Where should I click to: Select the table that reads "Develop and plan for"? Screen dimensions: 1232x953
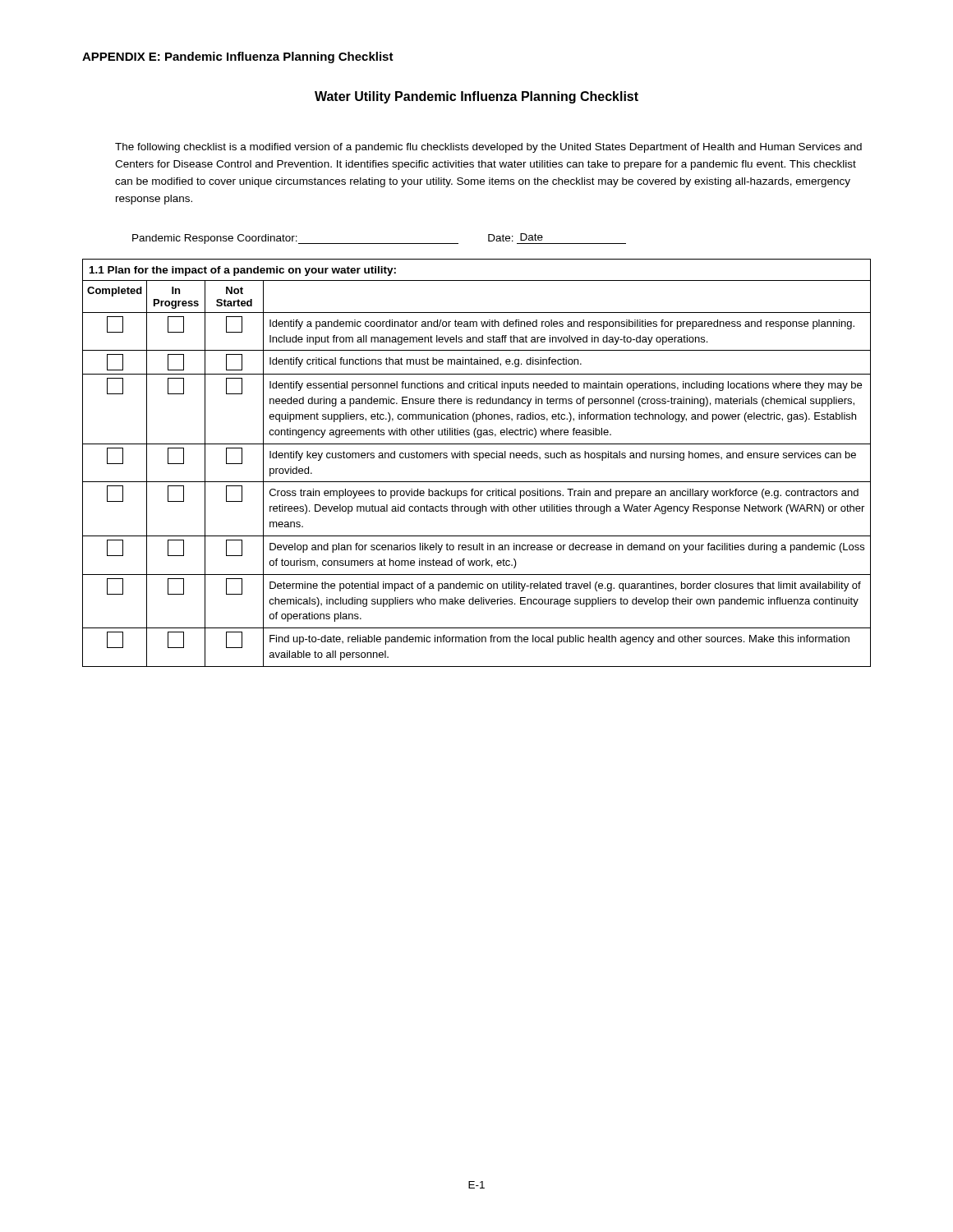pos(476,463)
